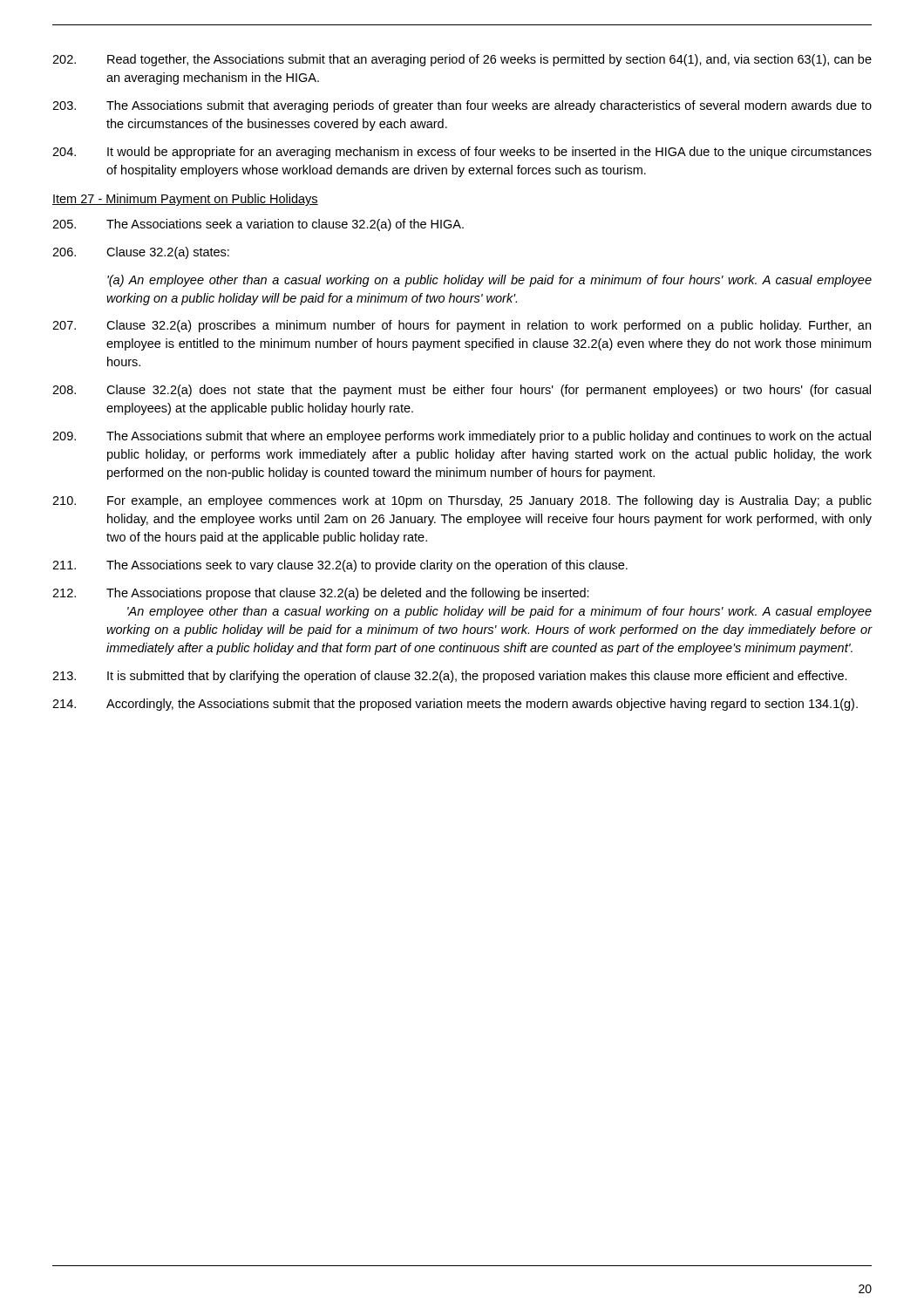Screen dimensions: 1308x924
Task: Find the block on this page that starts "214. Accordingly, the Associations submit that the proposed"
Action: point(462,704)
